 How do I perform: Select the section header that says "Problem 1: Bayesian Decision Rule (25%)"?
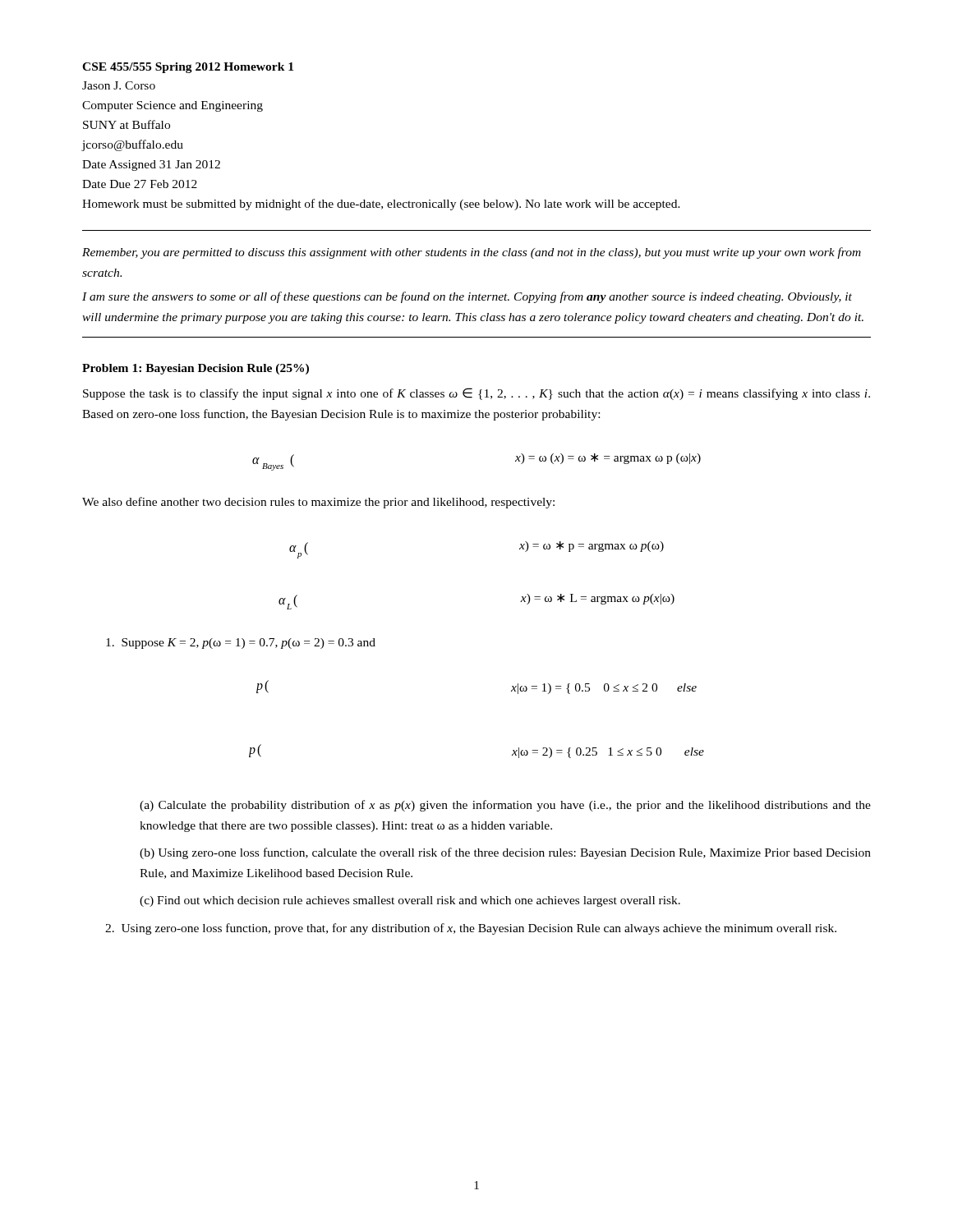click(x=196, y=368)
